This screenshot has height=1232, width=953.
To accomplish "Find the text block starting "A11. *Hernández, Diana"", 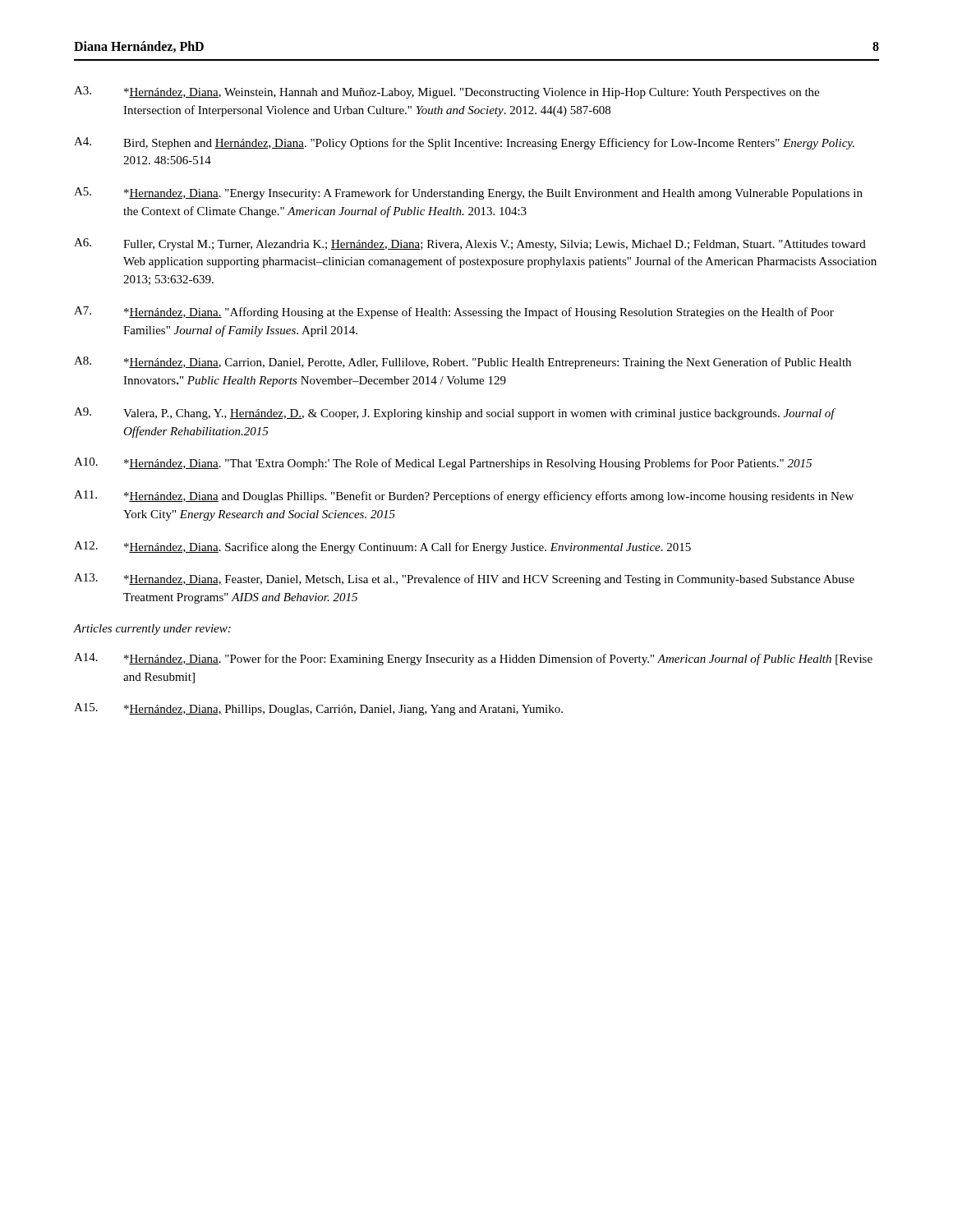I will [x=476, y=506].
